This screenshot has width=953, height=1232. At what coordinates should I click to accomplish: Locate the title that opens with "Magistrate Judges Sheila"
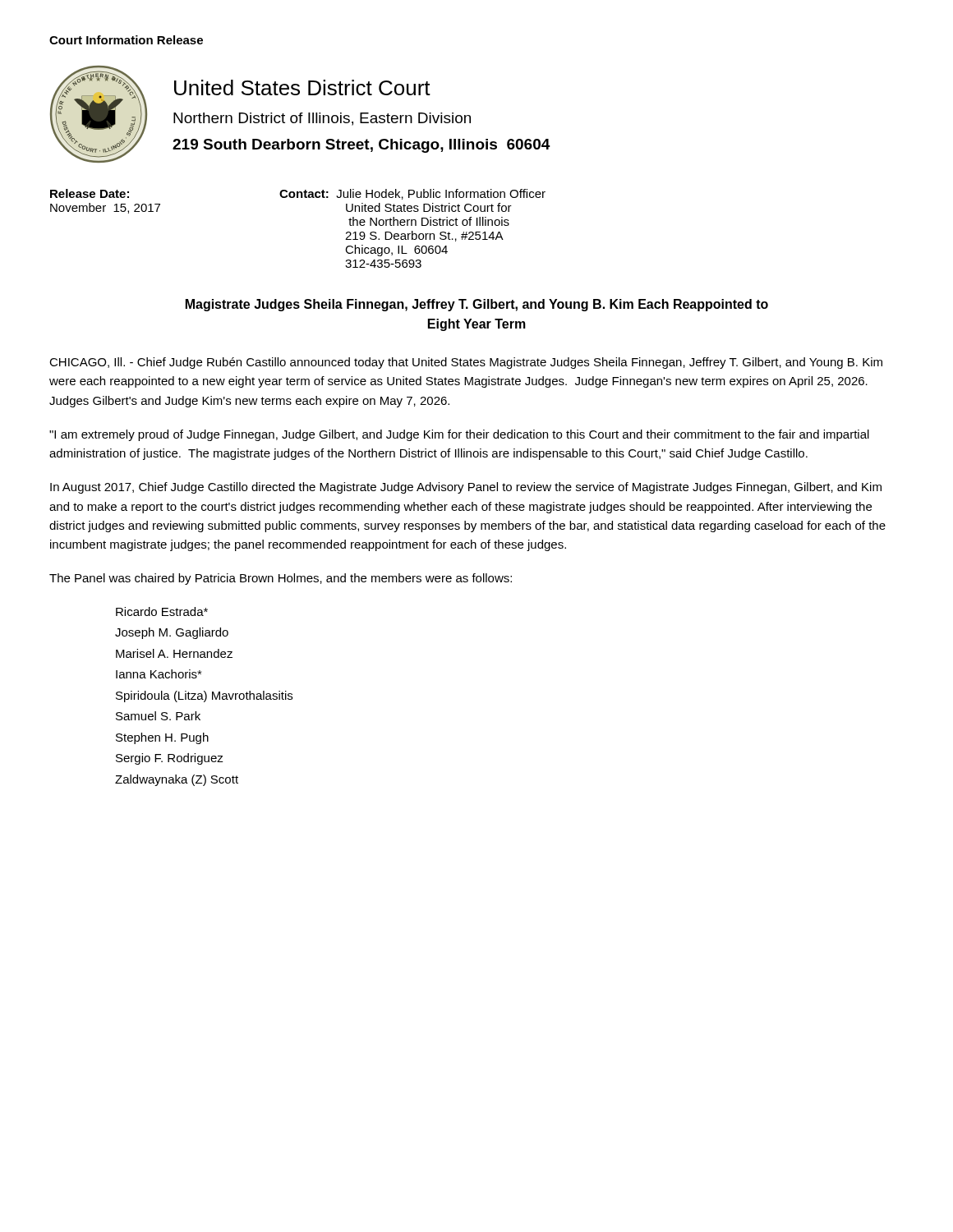point(476,314)
